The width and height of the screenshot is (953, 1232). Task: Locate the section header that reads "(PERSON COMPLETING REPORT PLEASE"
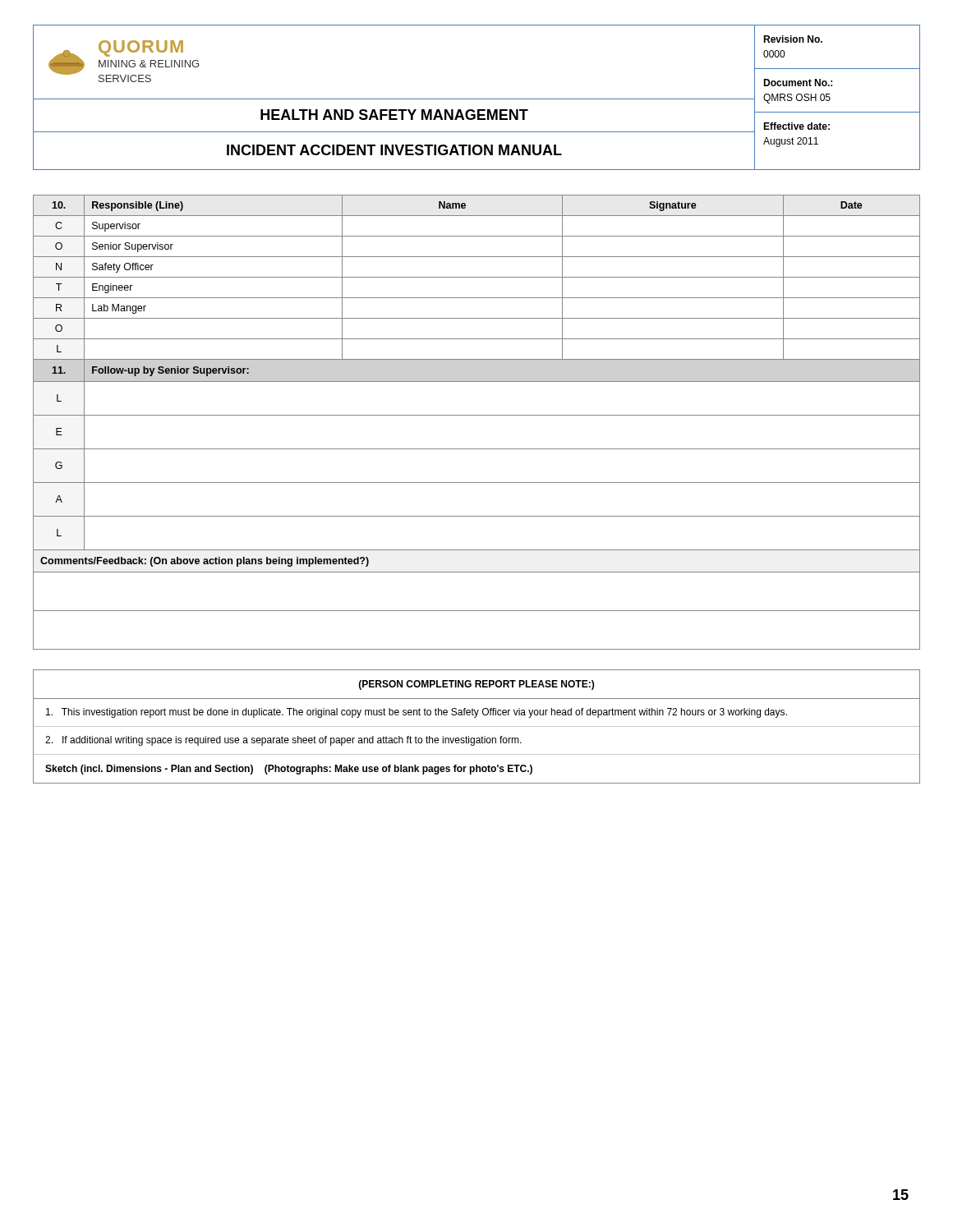click(x=476, y=684)
